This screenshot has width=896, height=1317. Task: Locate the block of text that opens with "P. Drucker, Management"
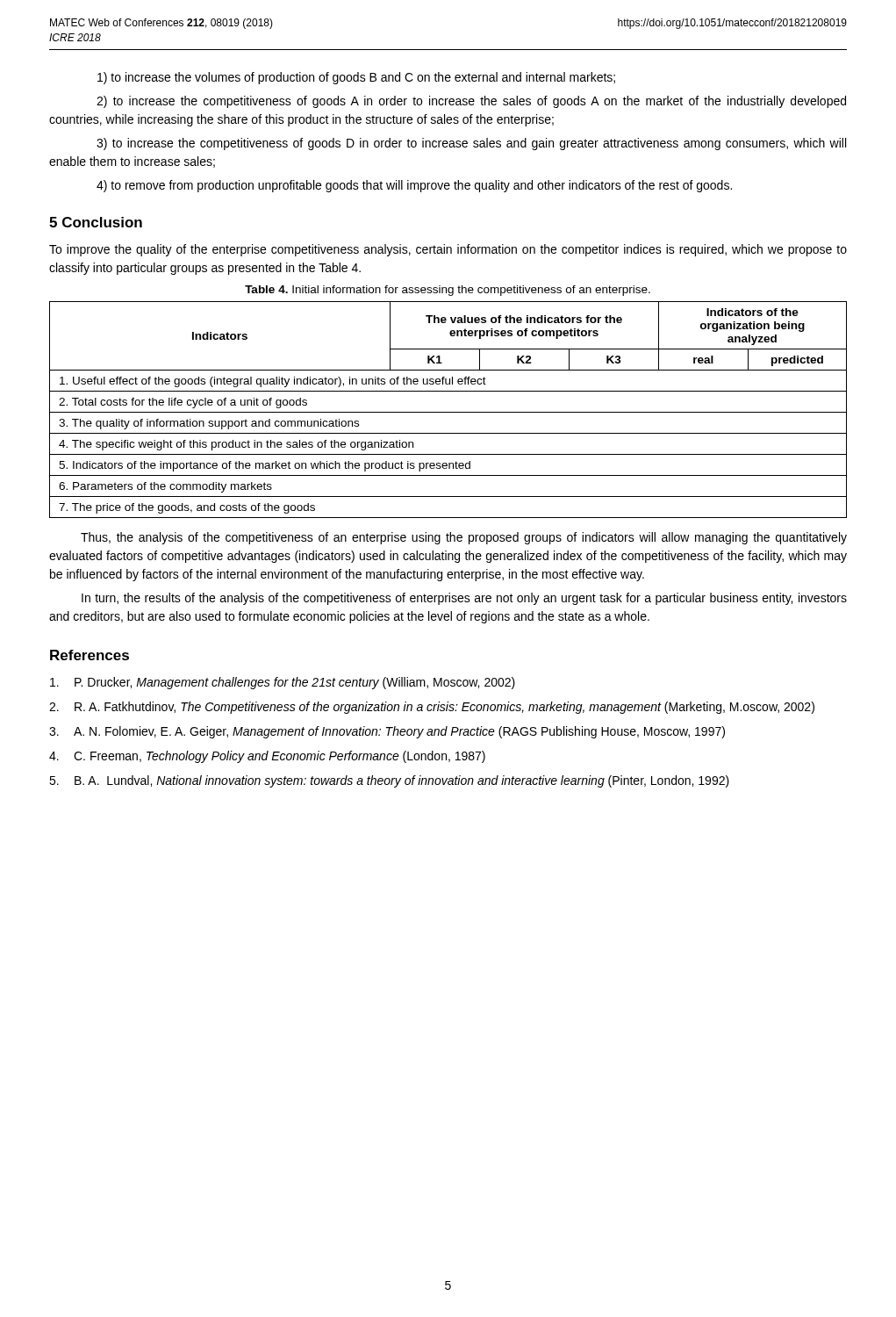(x=448, y=683)
